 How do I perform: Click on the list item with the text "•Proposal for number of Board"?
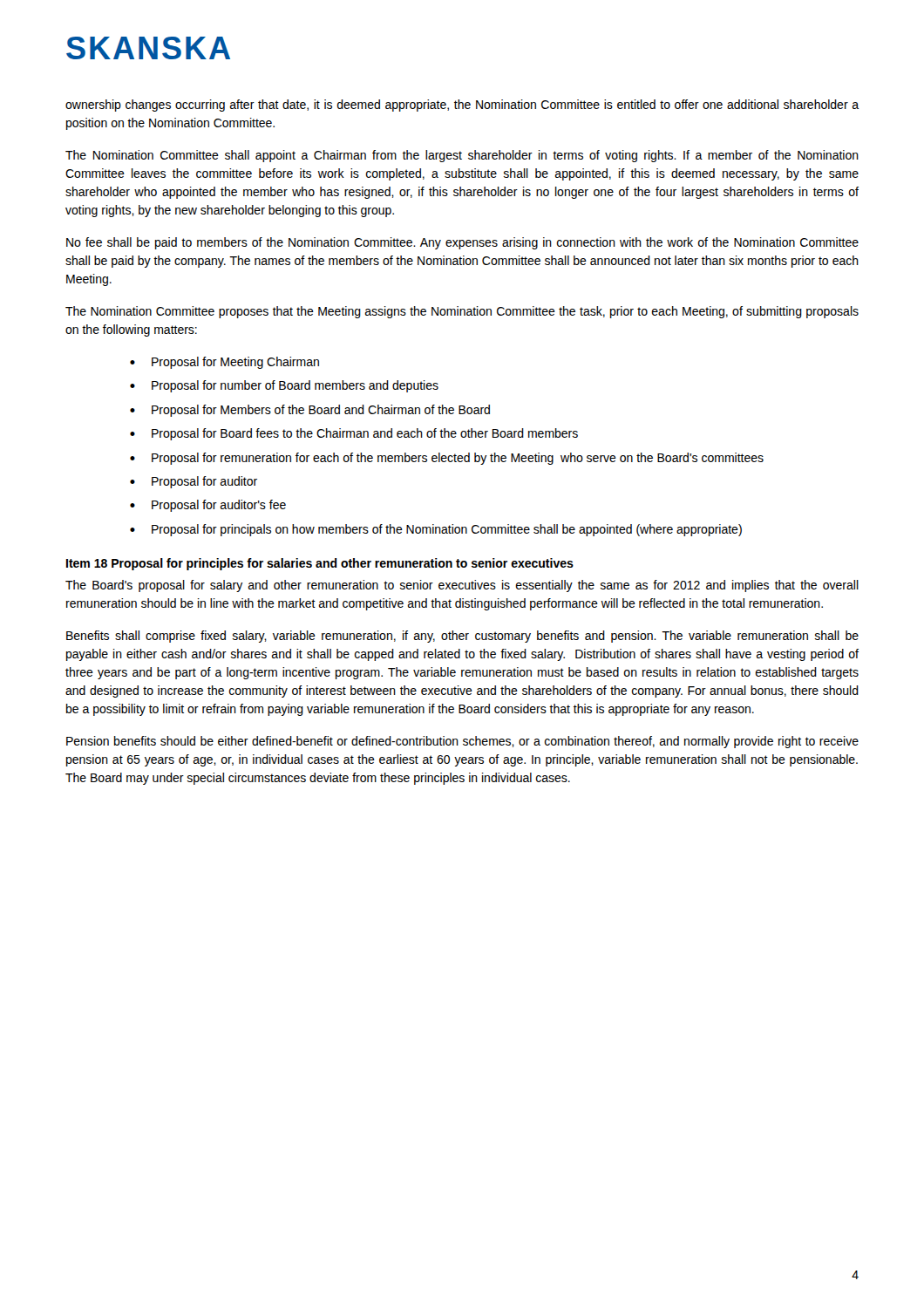(x=284, y=386)
